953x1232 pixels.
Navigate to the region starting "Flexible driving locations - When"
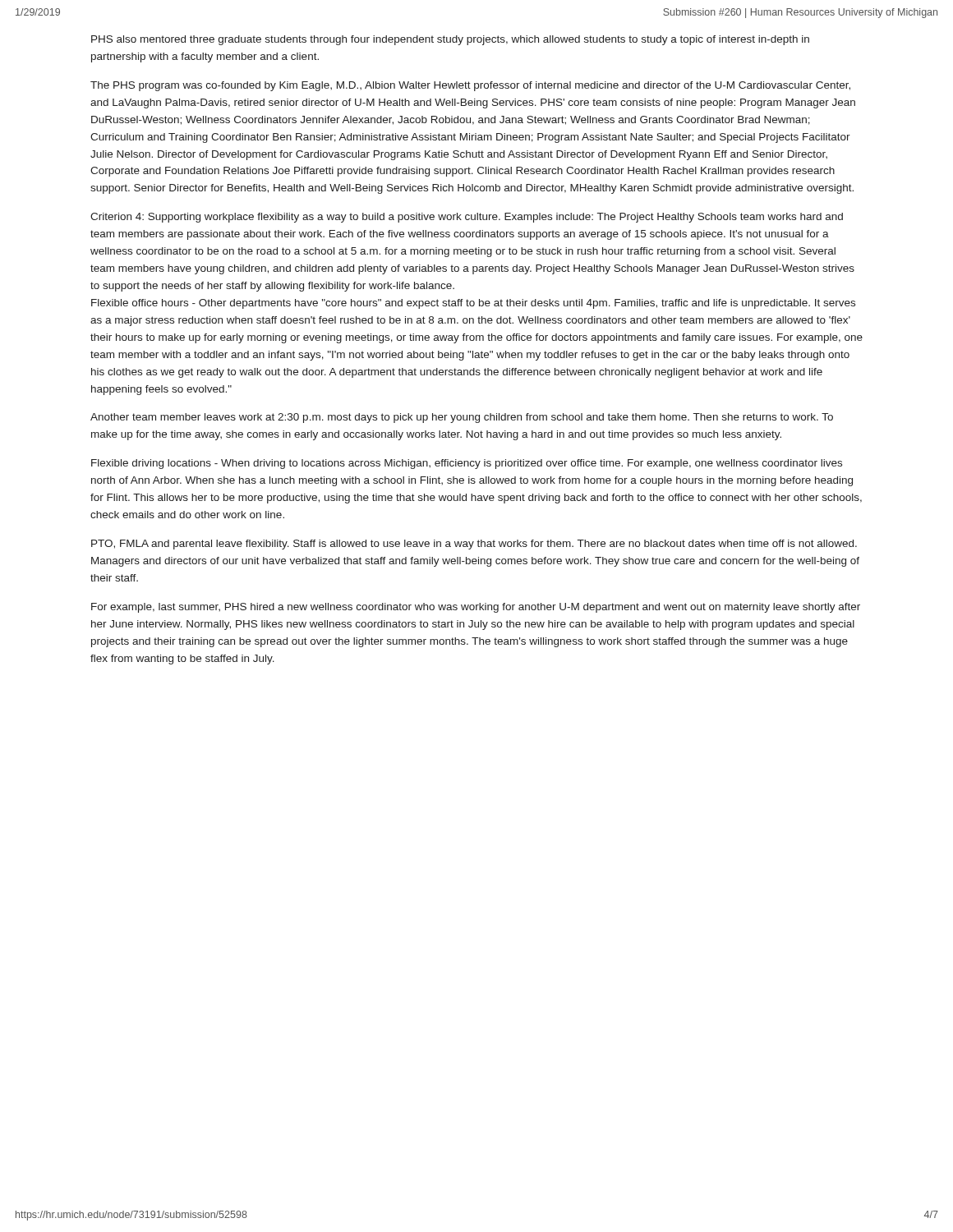[476, 489]
